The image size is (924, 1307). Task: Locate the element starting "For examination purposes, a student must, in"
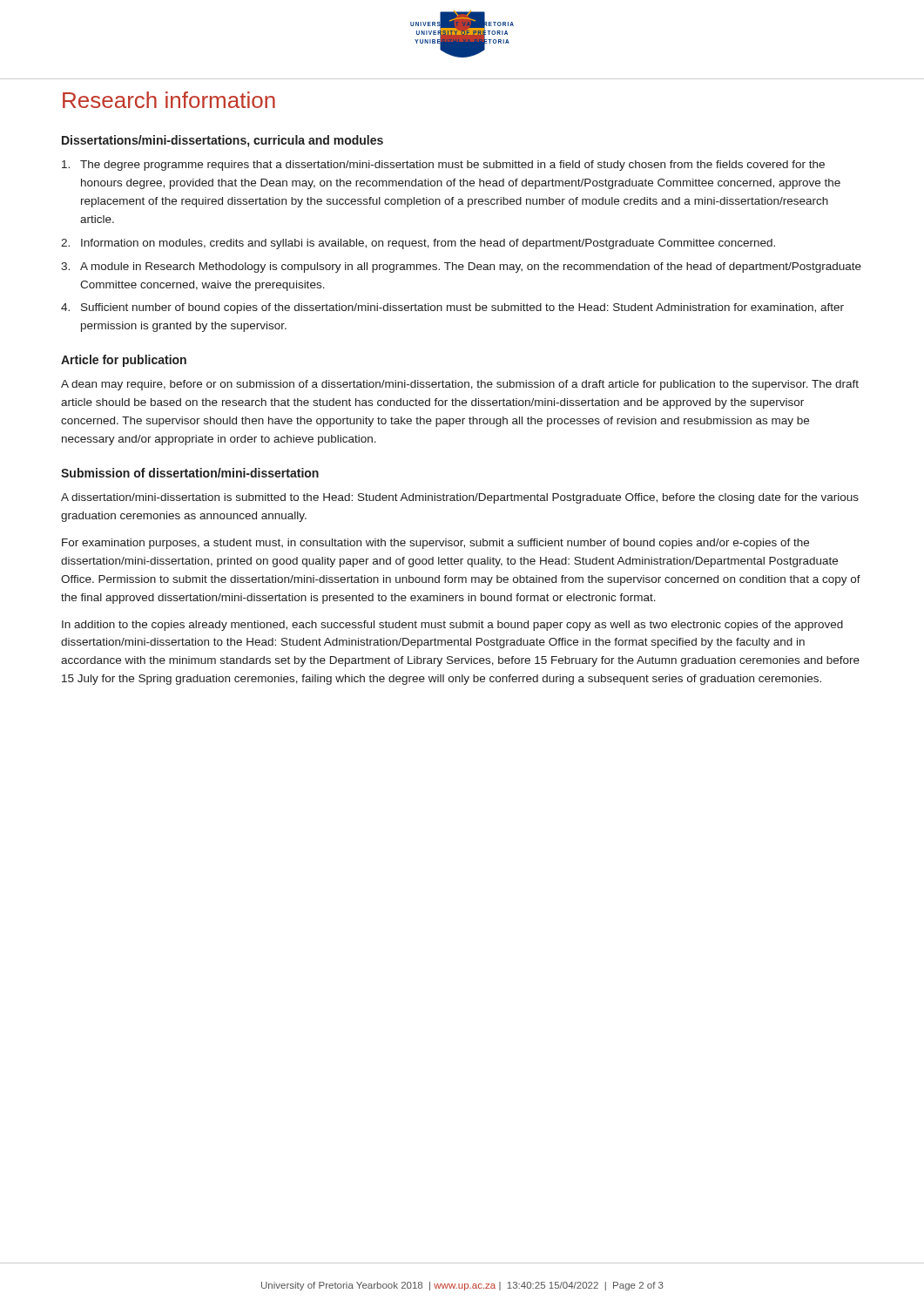pos(460,570)
